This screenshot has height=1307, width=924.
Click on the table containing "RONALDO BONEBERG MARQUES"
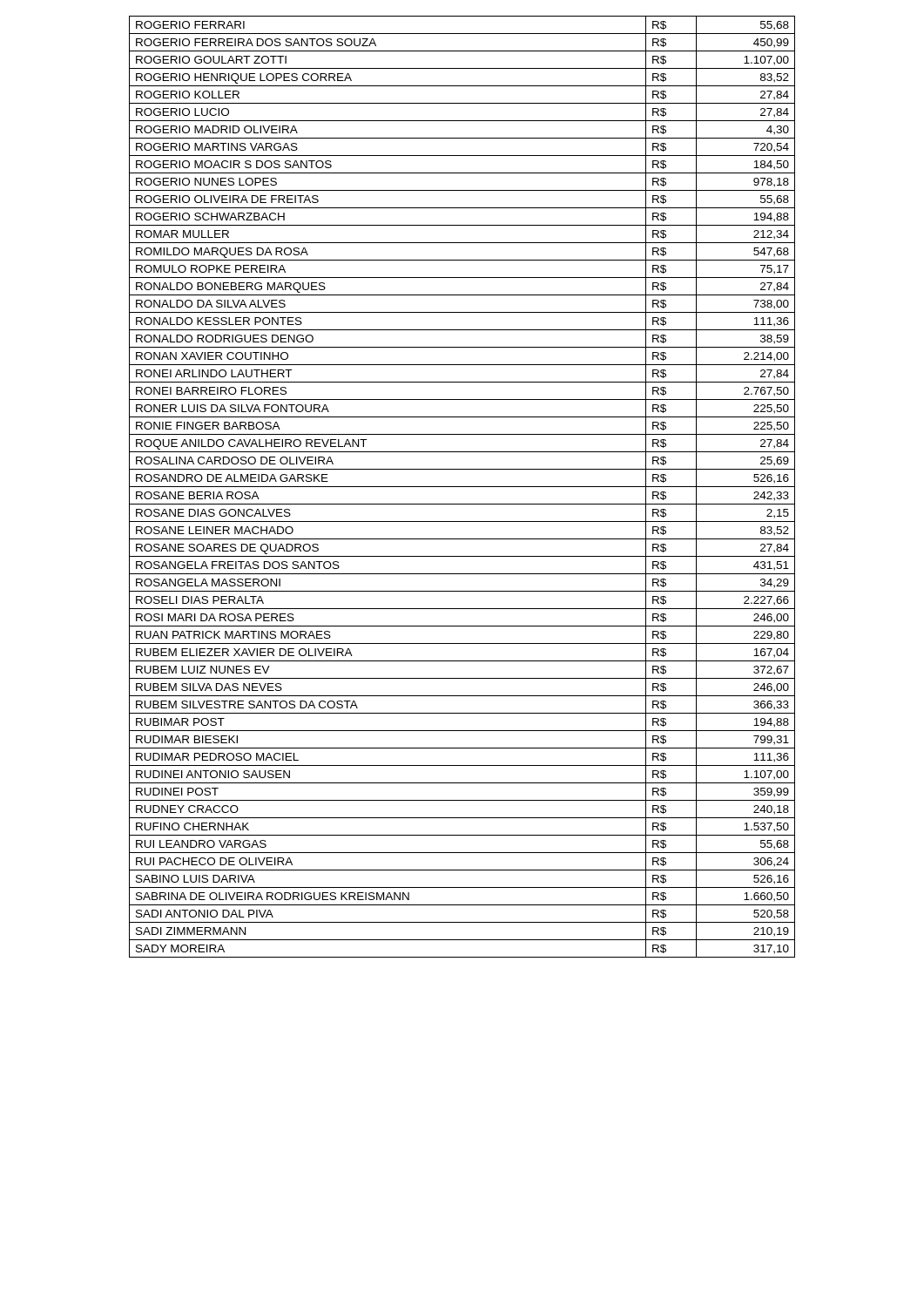pos(462,487)
